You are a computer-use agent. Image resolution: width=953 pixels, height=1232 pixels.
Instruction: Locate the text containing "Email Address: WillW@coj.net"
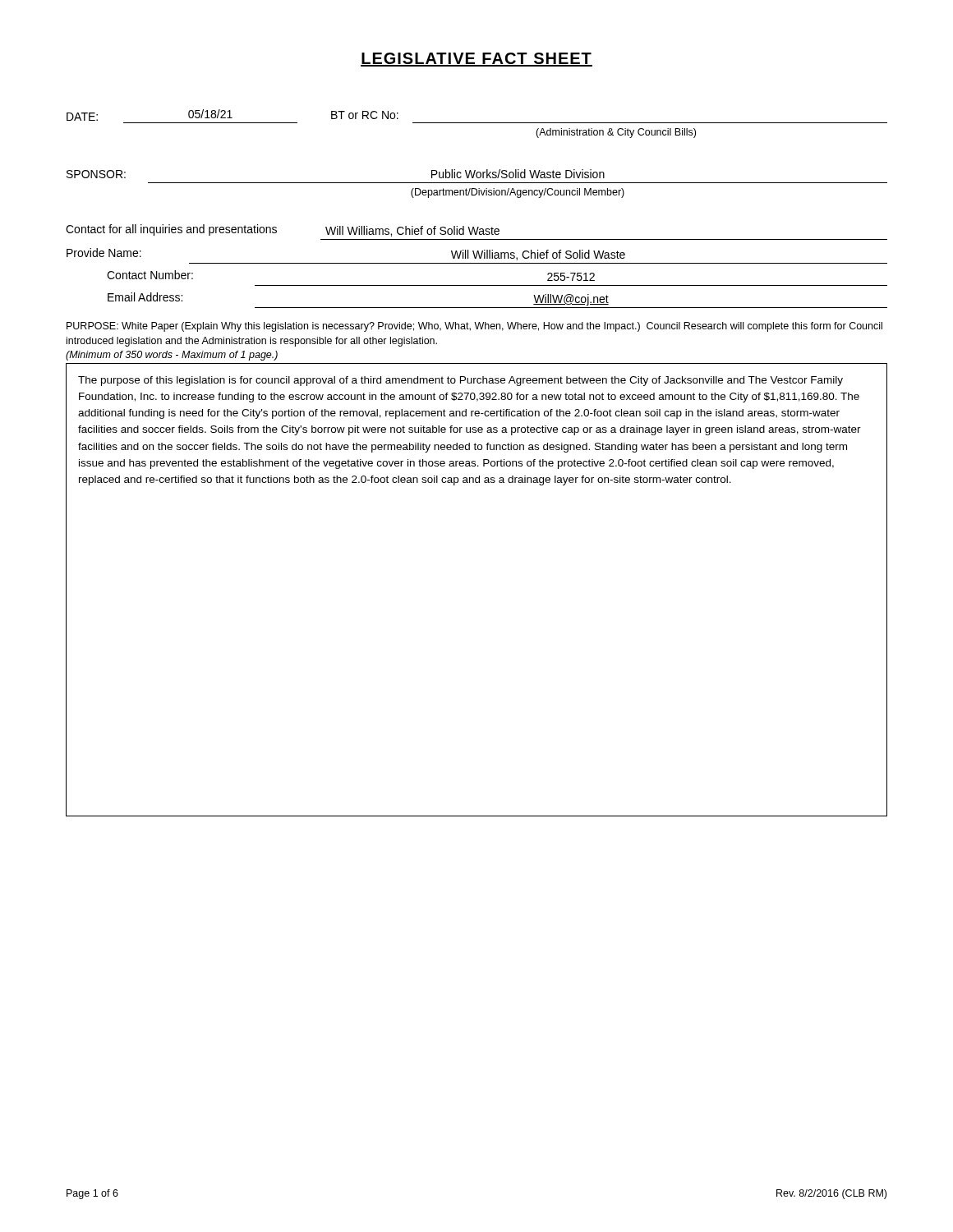tap(476, 299)
